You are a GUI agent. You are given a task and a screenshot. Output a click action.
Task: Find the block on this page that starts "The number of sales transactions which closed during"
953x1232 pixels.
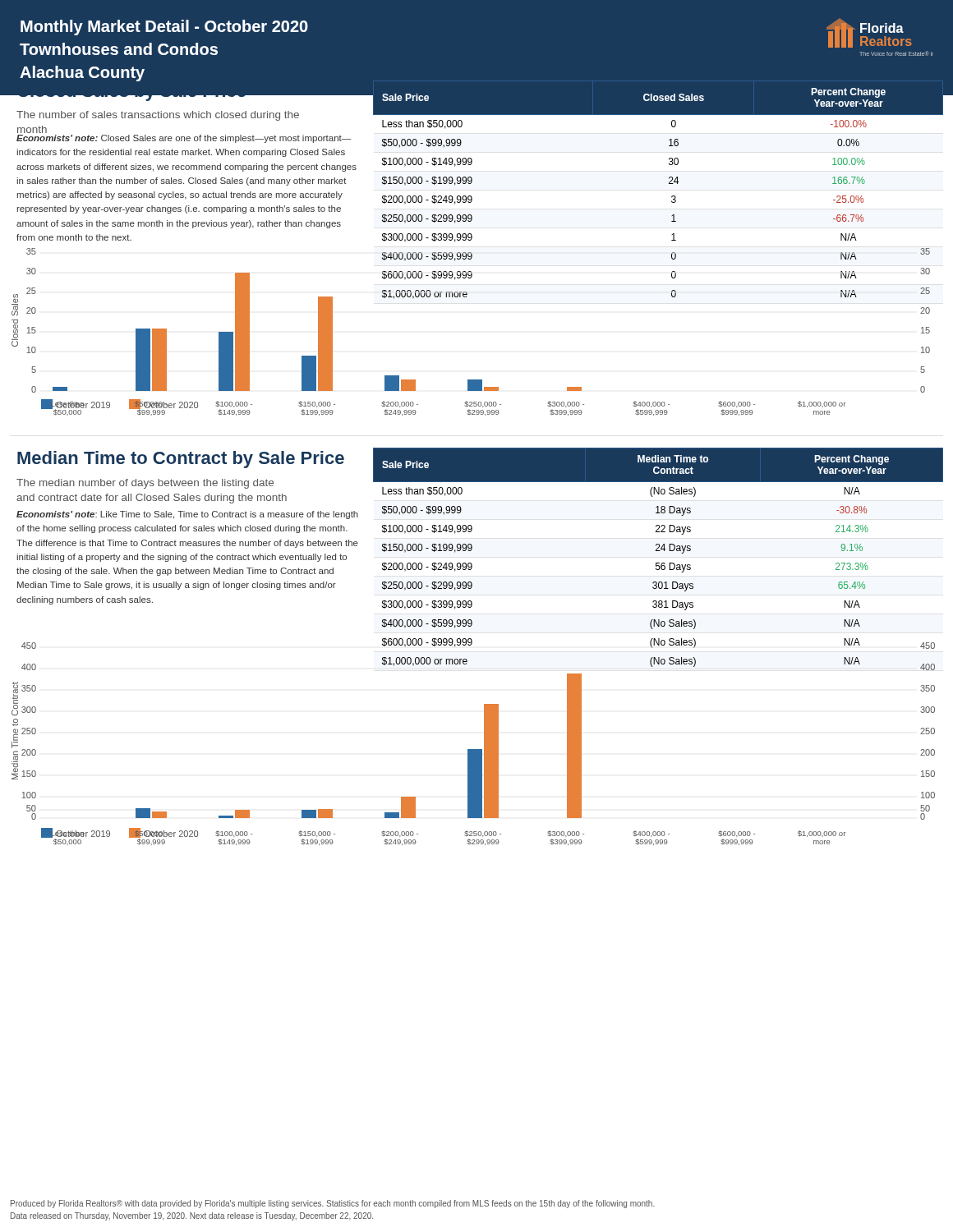click(158, 122)
